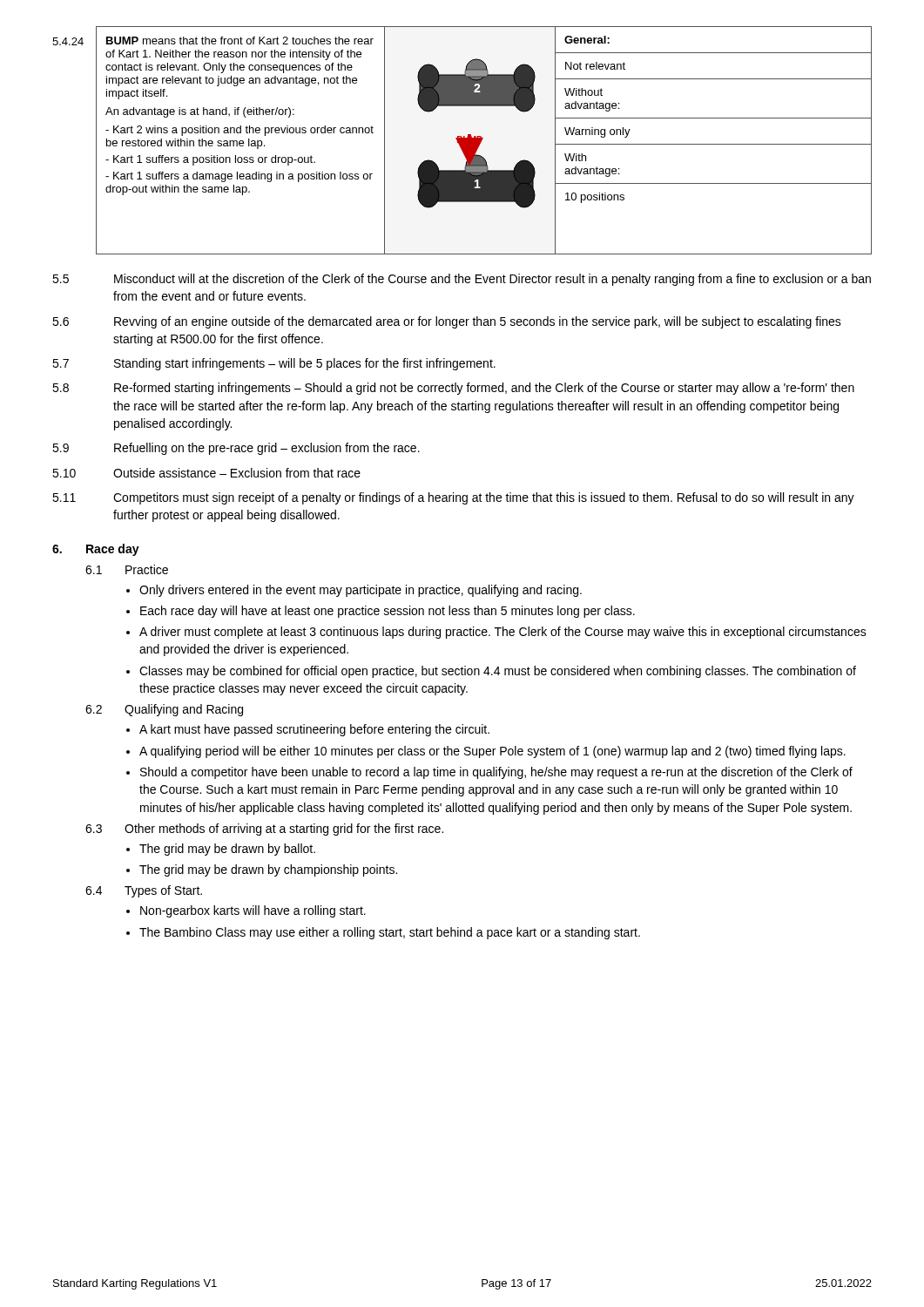
Task: Point to the block beginning "8 Re-formed starting"
Action: [462, 406]
